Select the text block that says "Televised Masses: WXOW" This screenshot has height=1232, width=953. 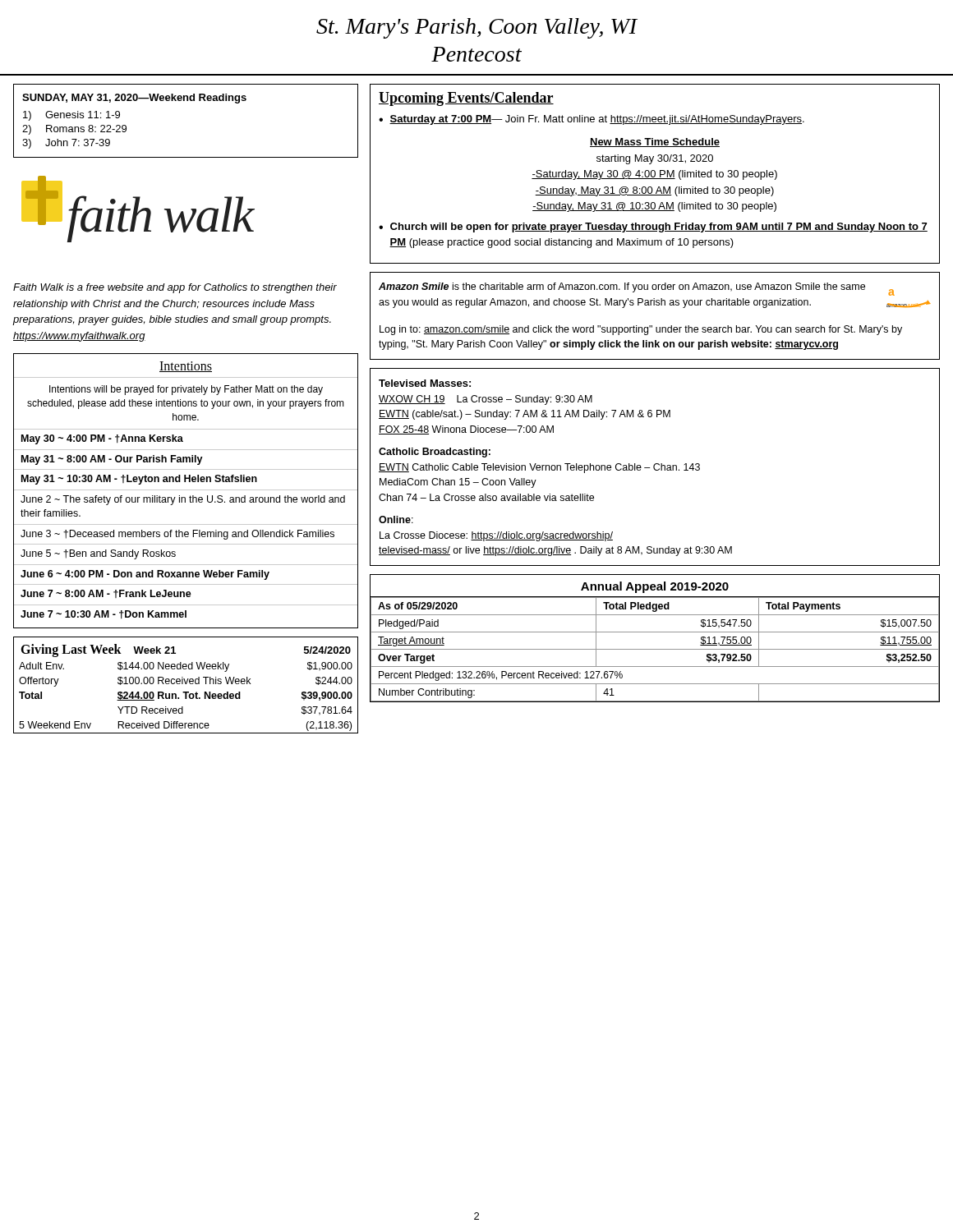tap(655, 467)
